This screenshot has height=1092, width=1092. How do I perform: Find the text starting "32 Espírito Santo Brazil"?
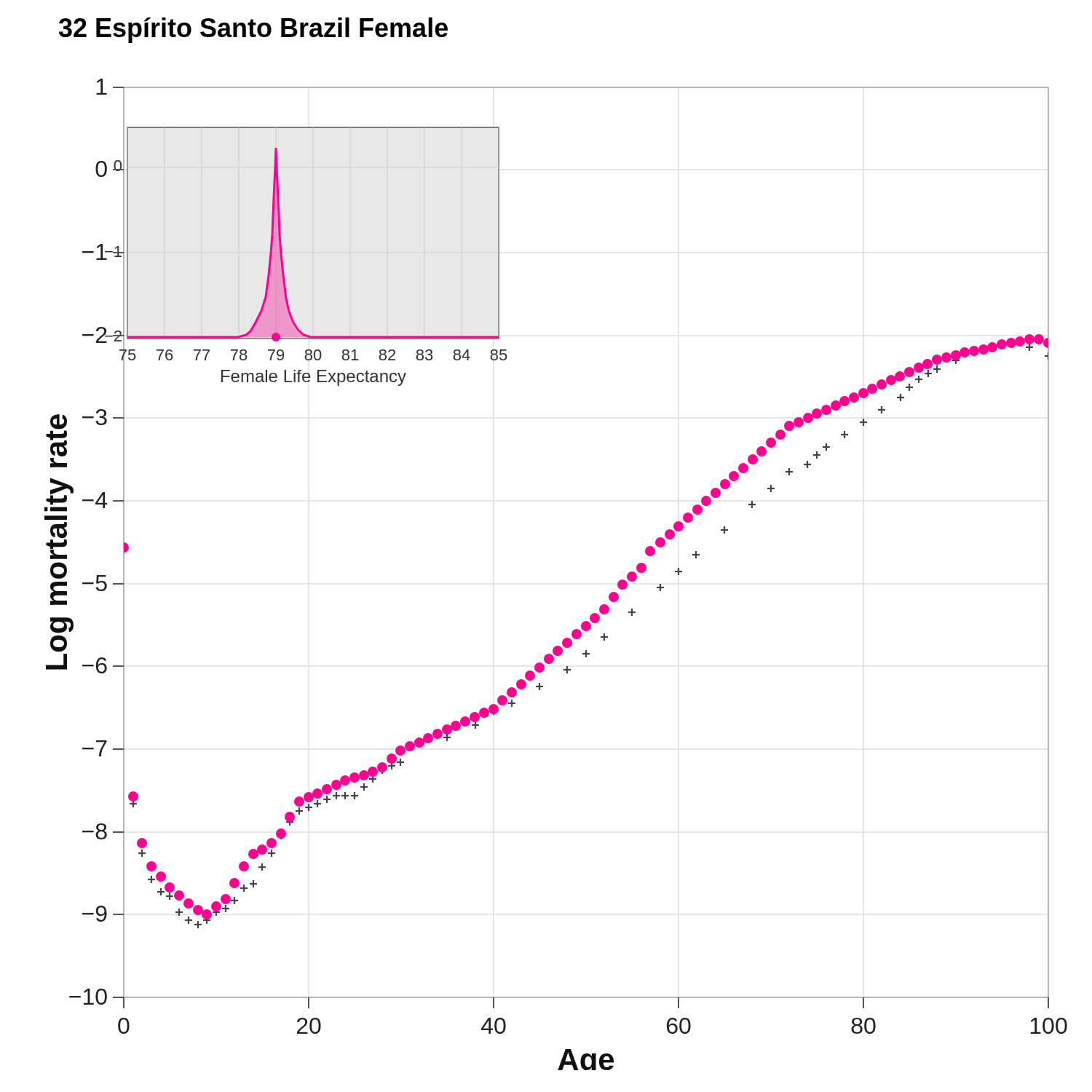[253, 28]
